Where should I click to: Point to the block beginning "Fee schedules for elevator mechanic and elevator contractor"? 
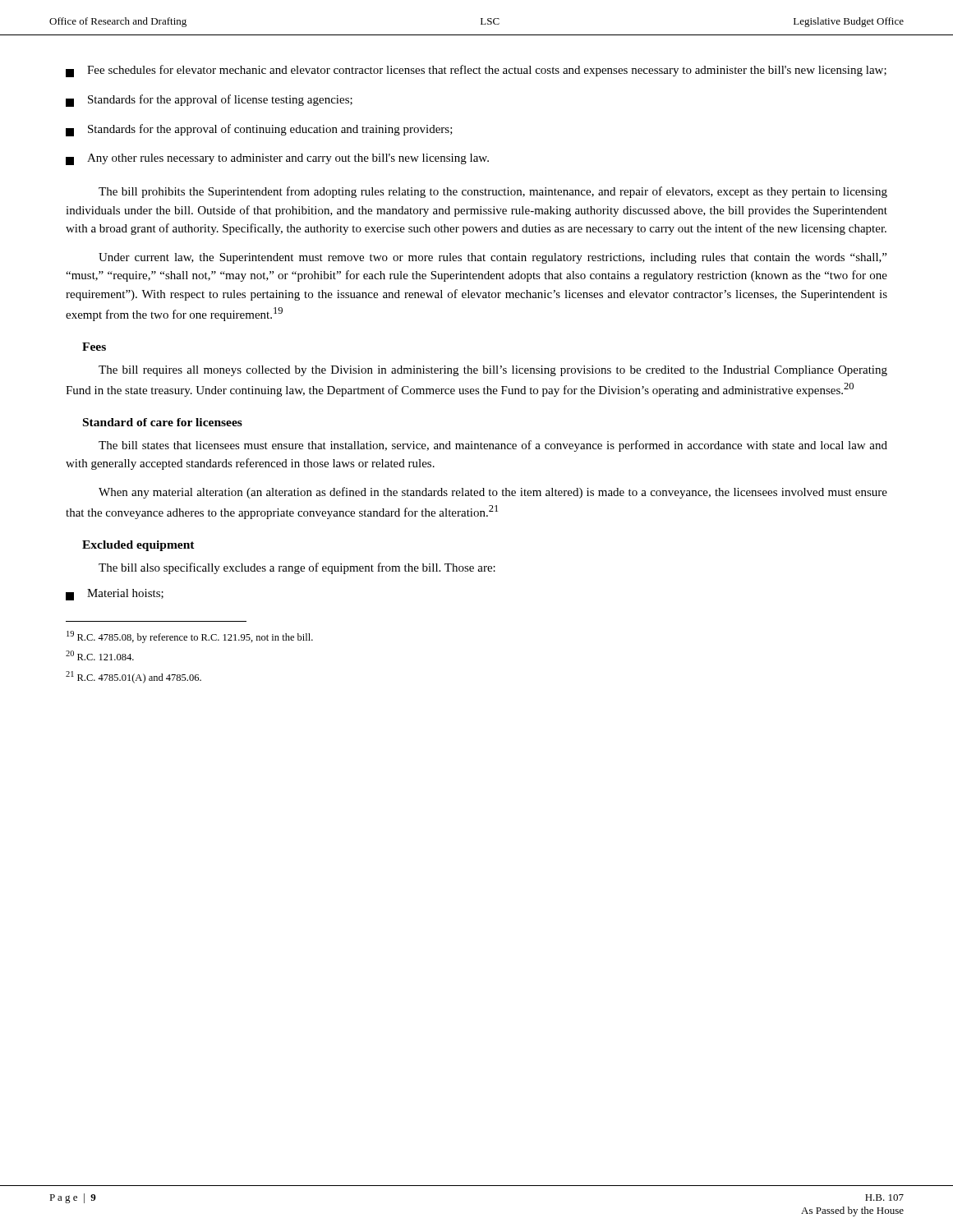pos(476,72)
